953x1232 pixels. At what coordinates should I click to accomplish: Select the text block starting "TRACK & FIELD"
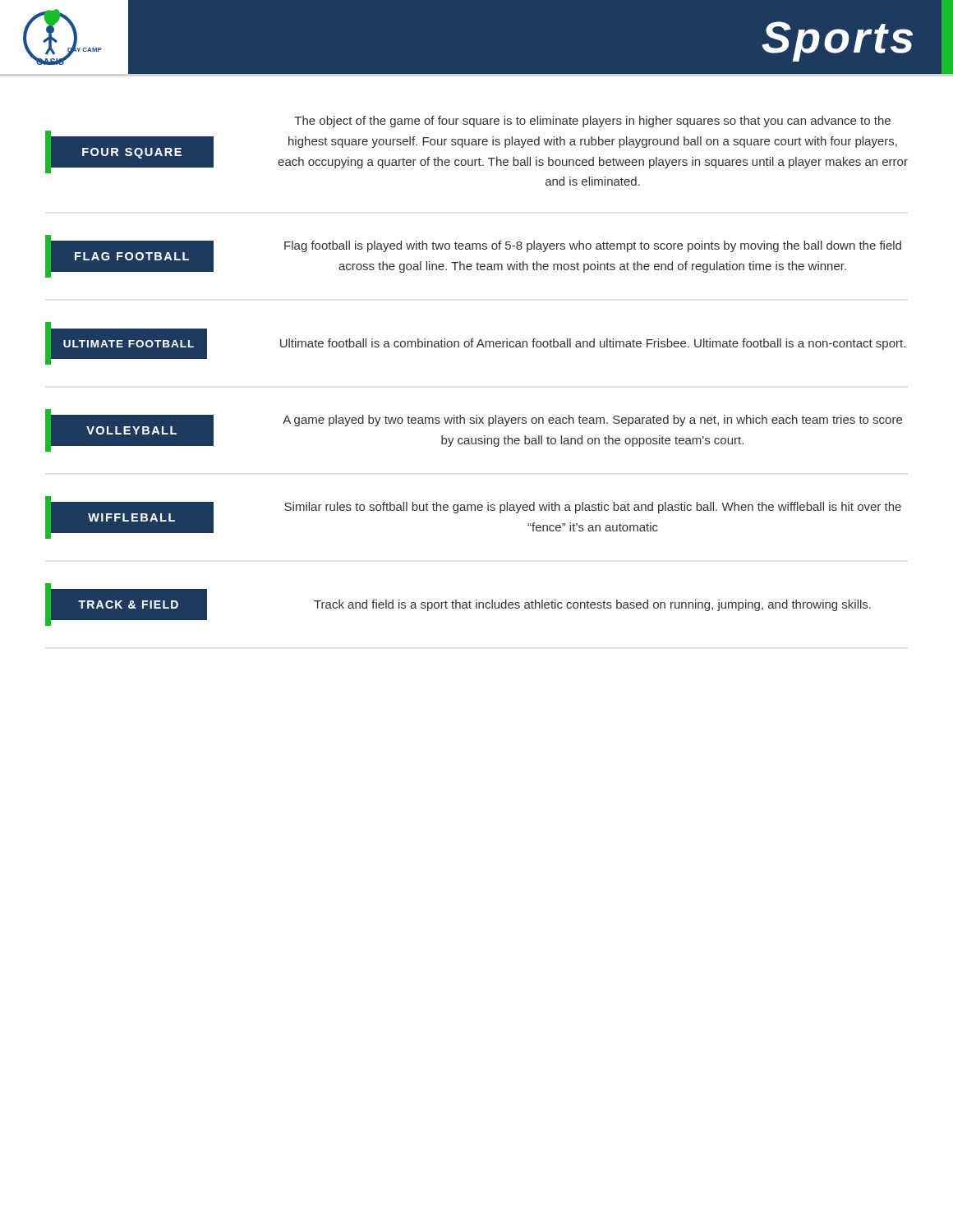[129, 604]
